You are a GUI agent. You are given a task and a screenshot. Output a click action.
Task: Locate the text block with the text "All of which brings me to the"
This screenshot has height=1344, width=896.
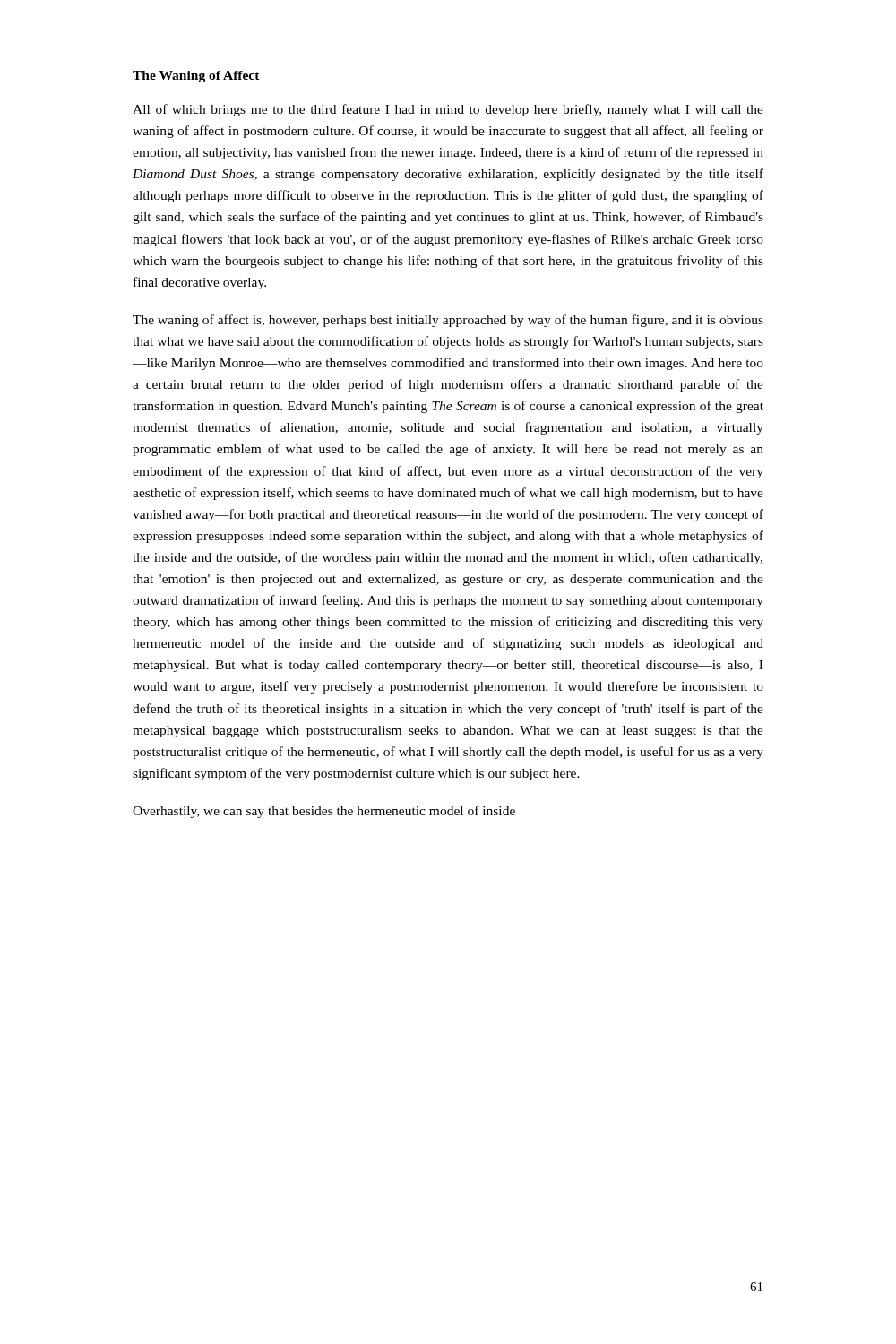(x=448, y=195)
